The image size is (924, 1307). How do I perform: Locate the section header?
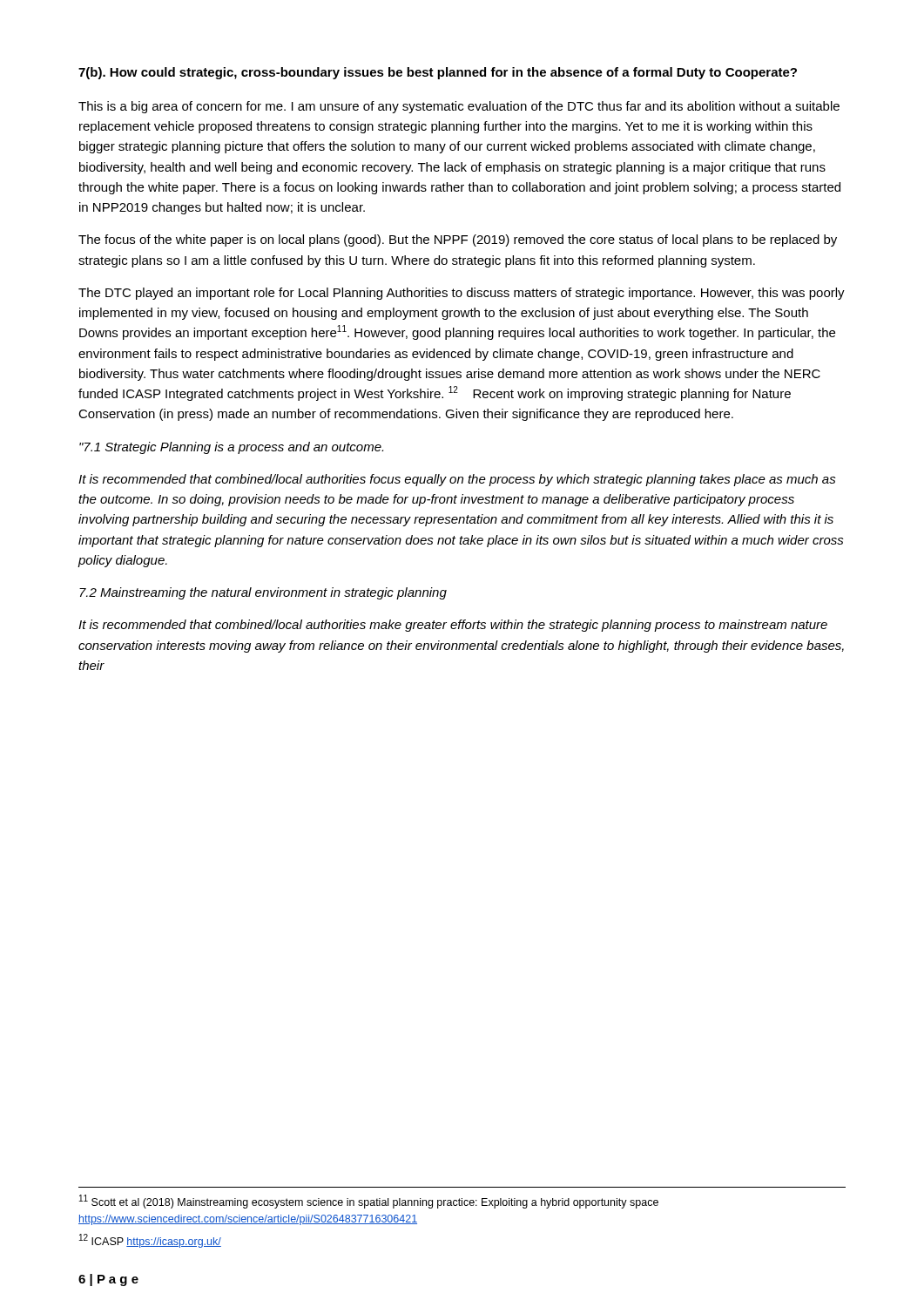pos(438,72)
